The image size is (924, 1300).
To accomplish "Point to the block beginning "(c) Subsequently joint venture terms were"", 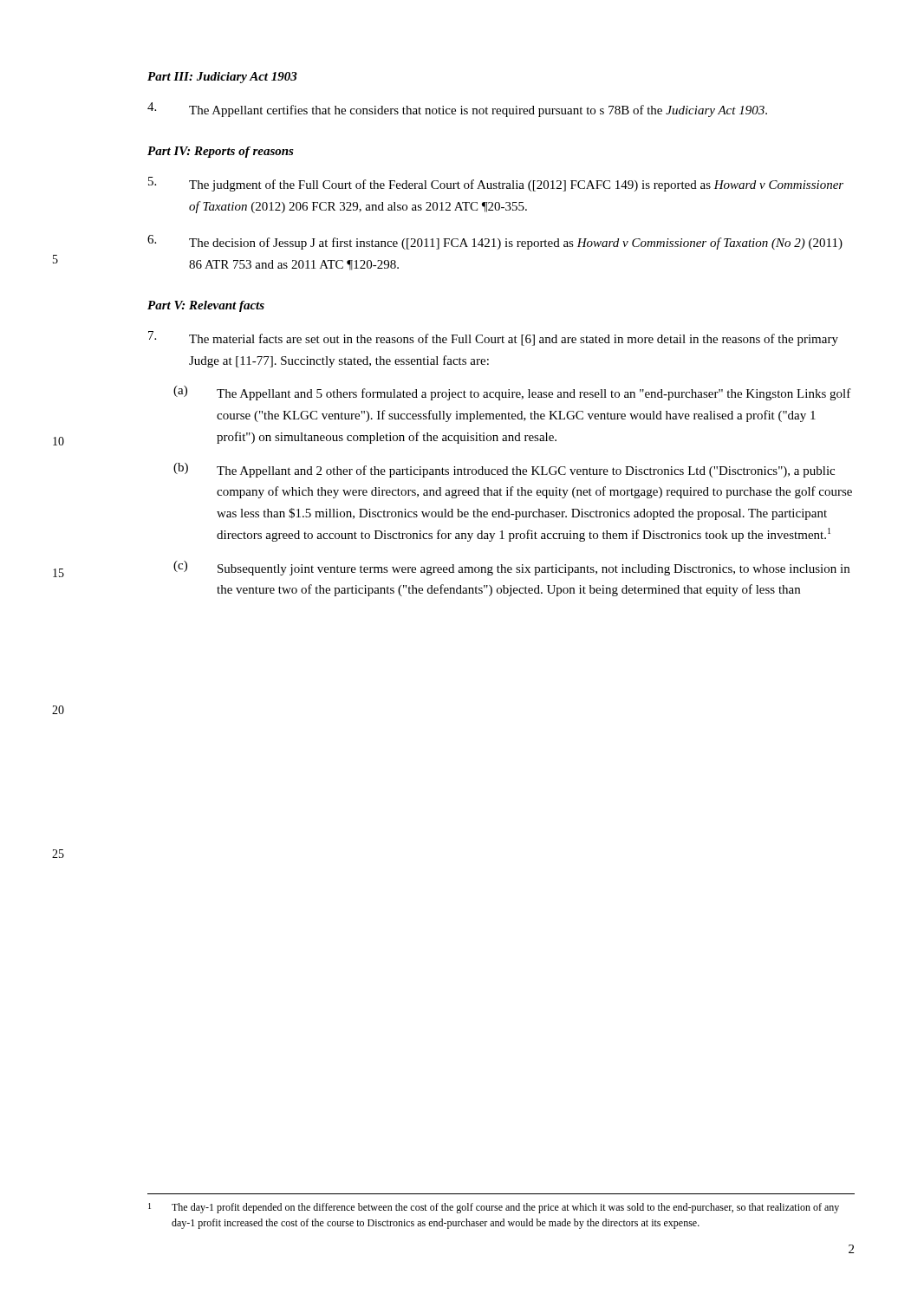I will click(514, 579).
